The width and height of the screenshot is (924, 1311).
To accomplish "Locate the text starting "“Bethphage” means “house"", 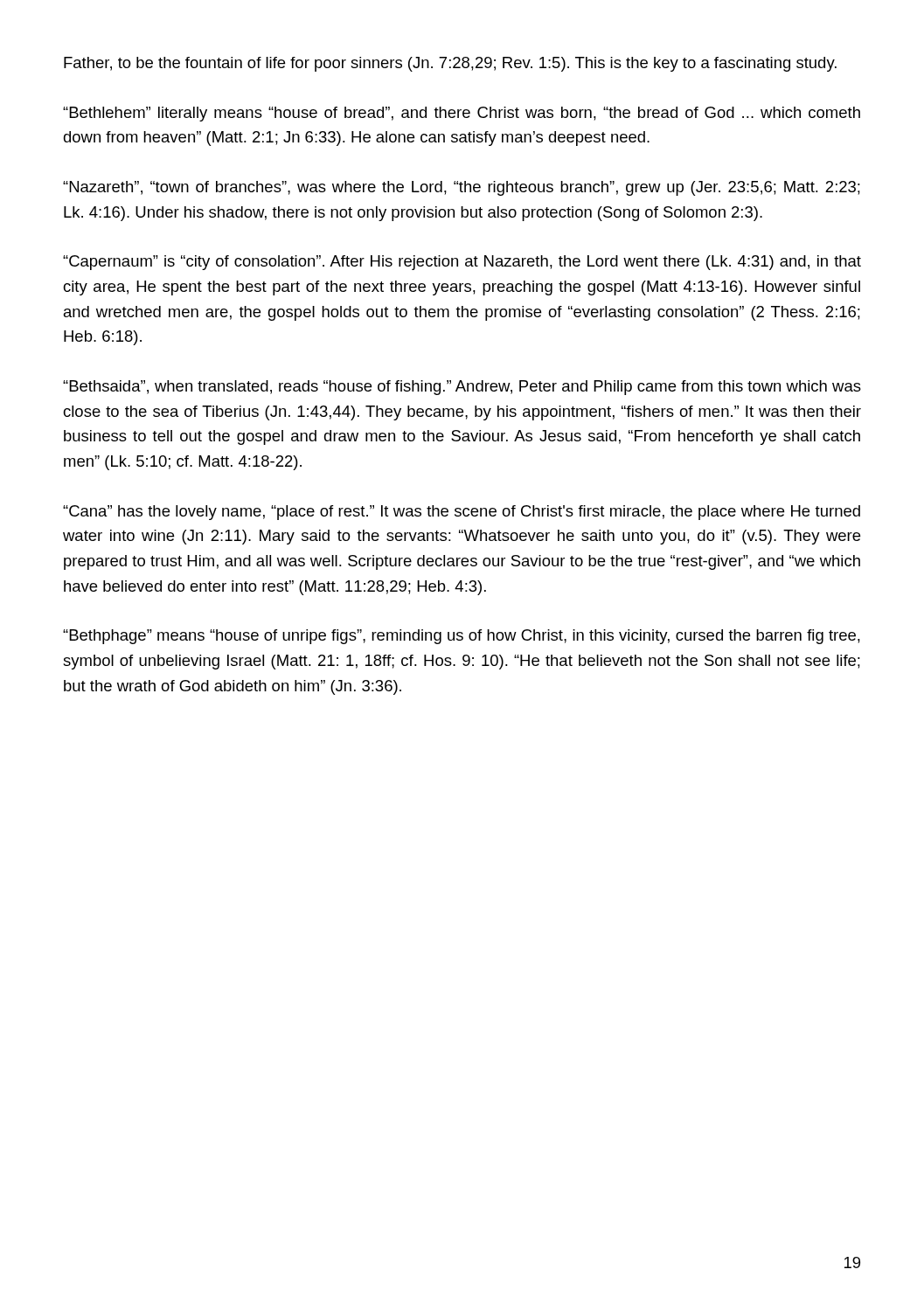I will [x=462, y=660].
